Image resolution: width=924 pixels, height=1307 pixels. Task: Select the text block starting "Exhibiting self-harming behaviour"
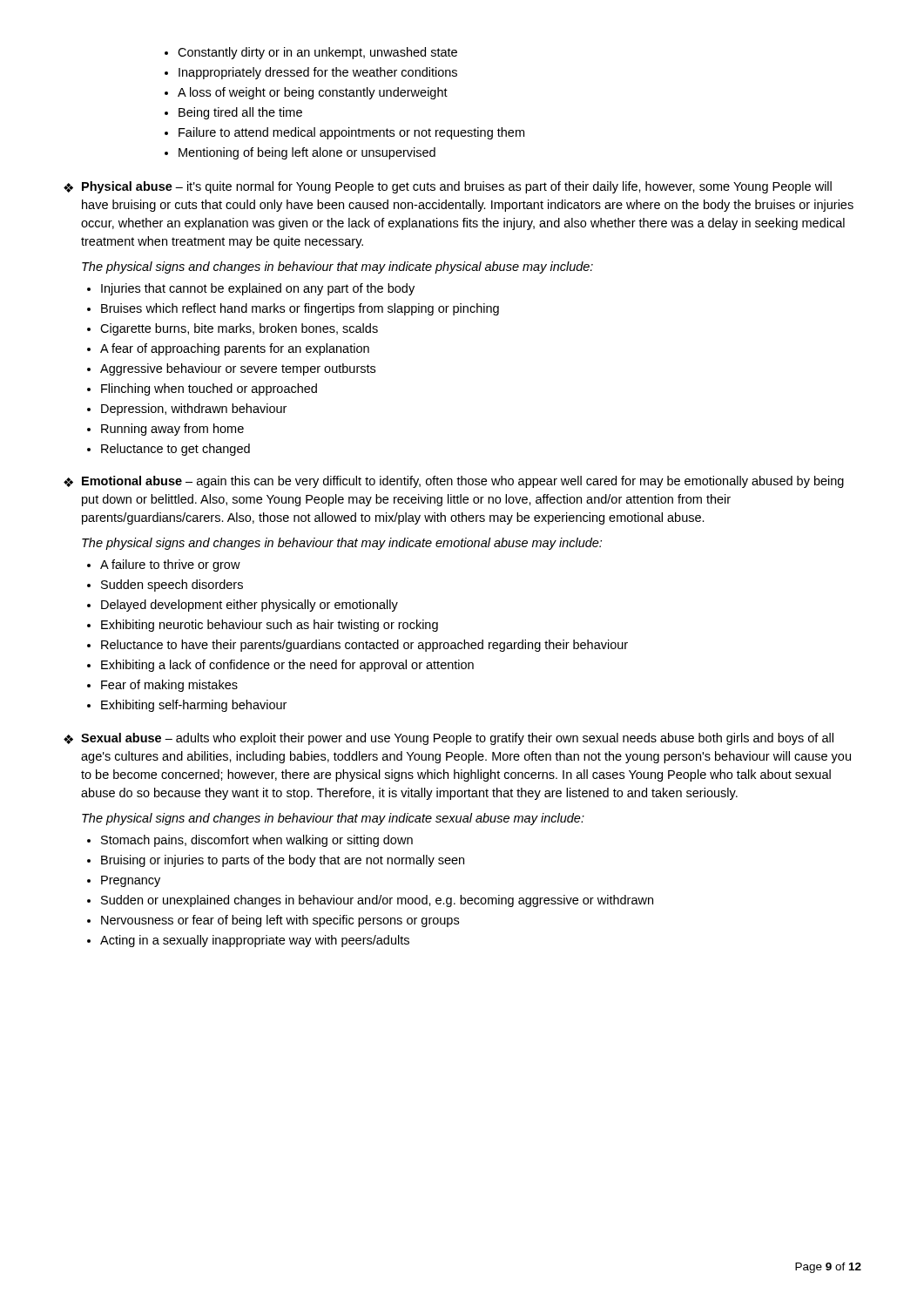[x=194, y=705]
